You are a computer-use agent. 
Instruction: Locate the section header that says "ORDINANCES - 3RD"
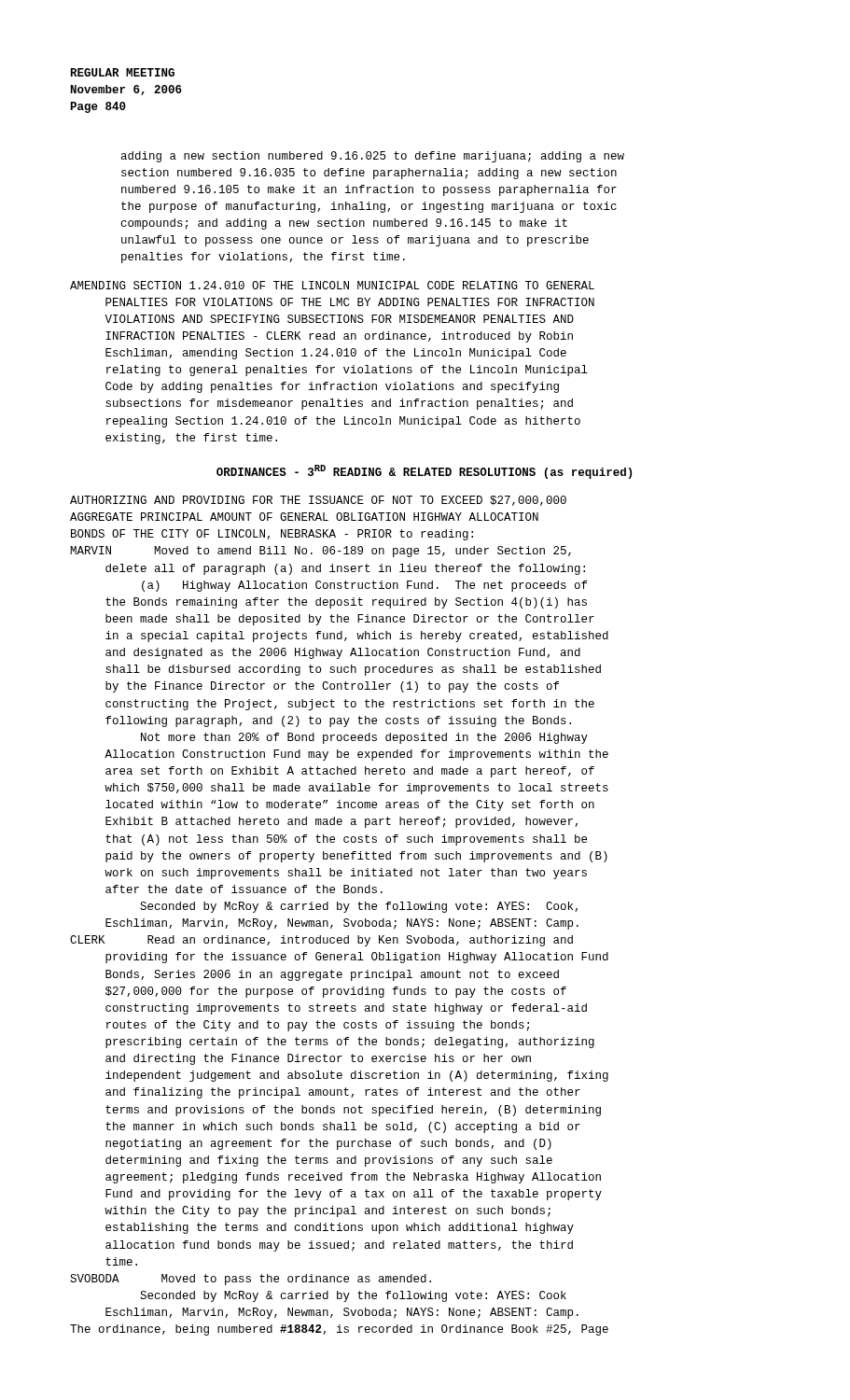tap(425, 471)
